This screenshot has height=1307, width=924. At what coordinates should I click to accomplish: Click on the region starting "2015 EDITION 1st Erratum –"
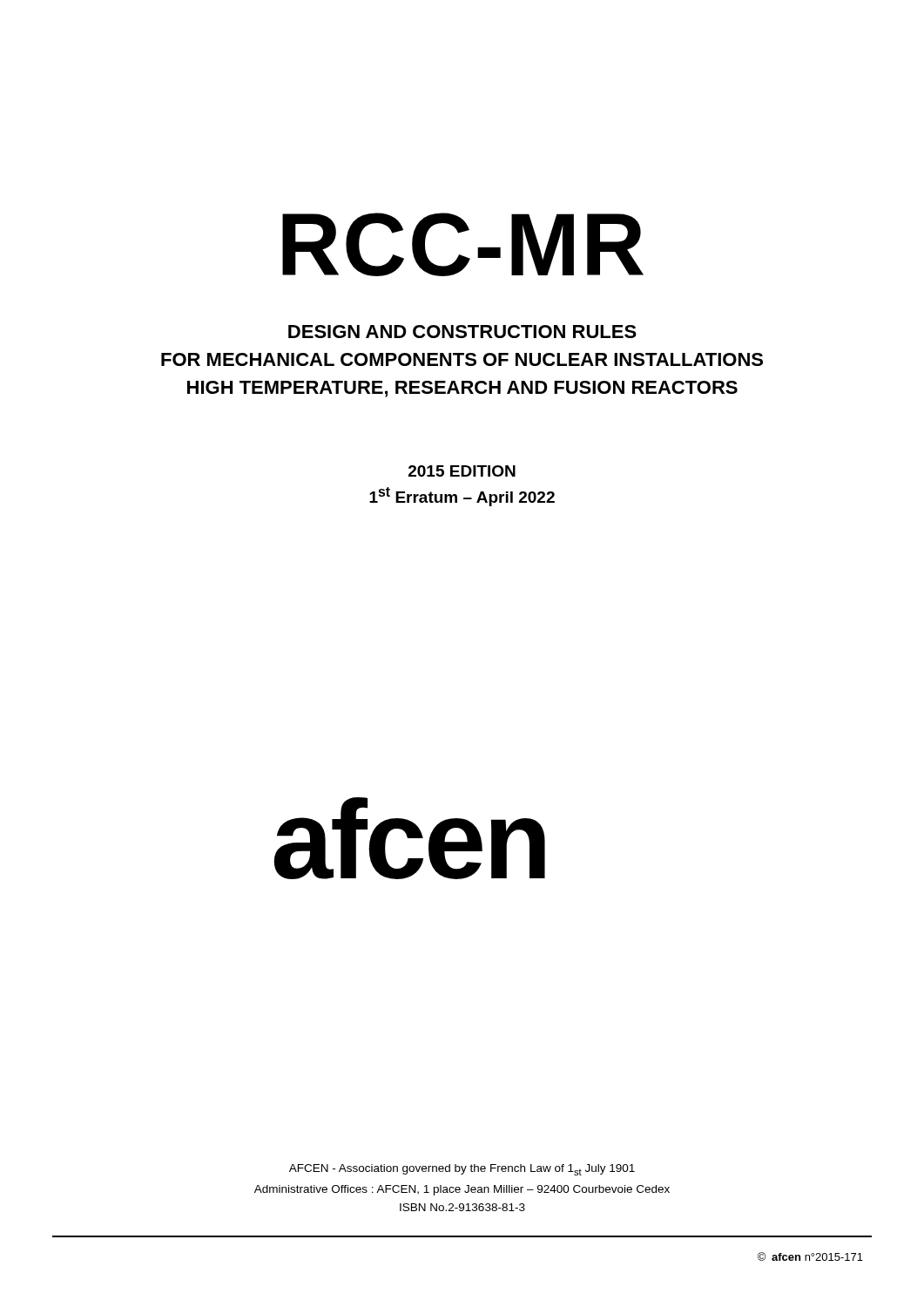tap(462, 485)
